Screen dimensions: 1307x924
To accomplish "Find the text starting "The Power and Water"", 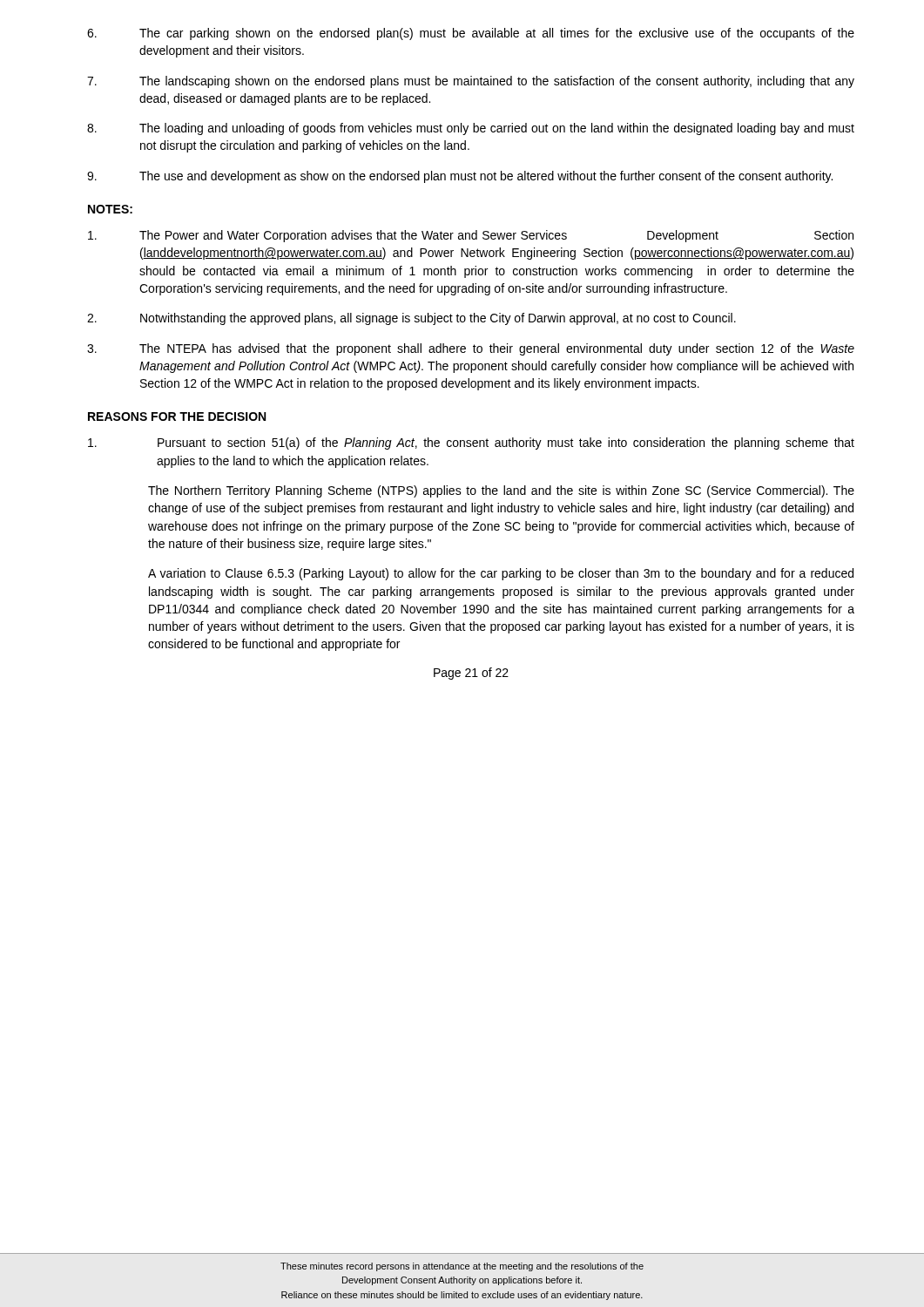I will tap(471, 262).
